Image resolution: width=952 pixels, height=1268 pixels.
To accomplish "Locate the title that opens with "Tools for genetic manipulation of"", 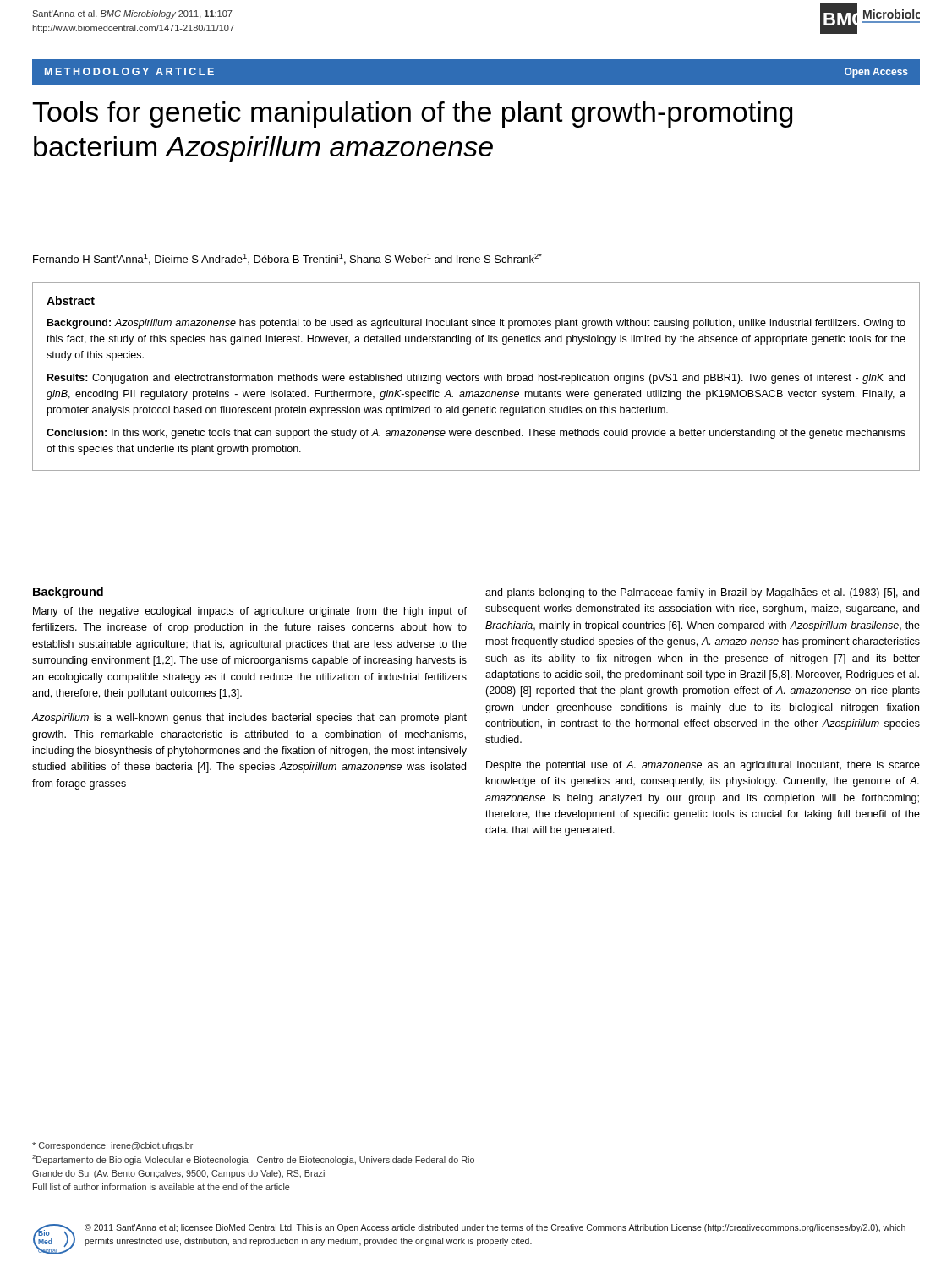I will click(x=476, y=130).
